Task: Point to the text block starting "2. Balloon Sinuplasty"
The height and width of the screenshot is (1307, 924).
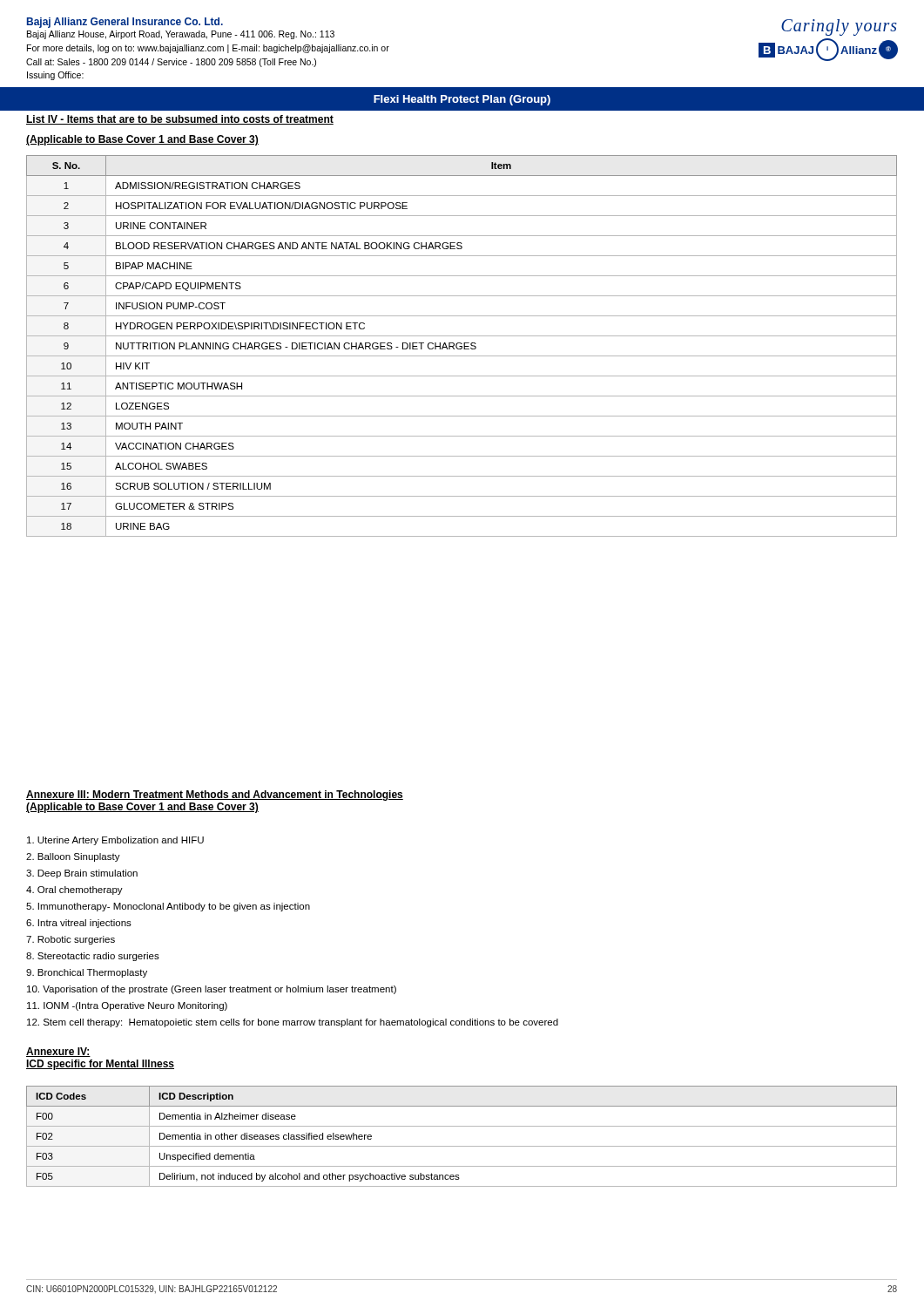Action: pos(73,856)
